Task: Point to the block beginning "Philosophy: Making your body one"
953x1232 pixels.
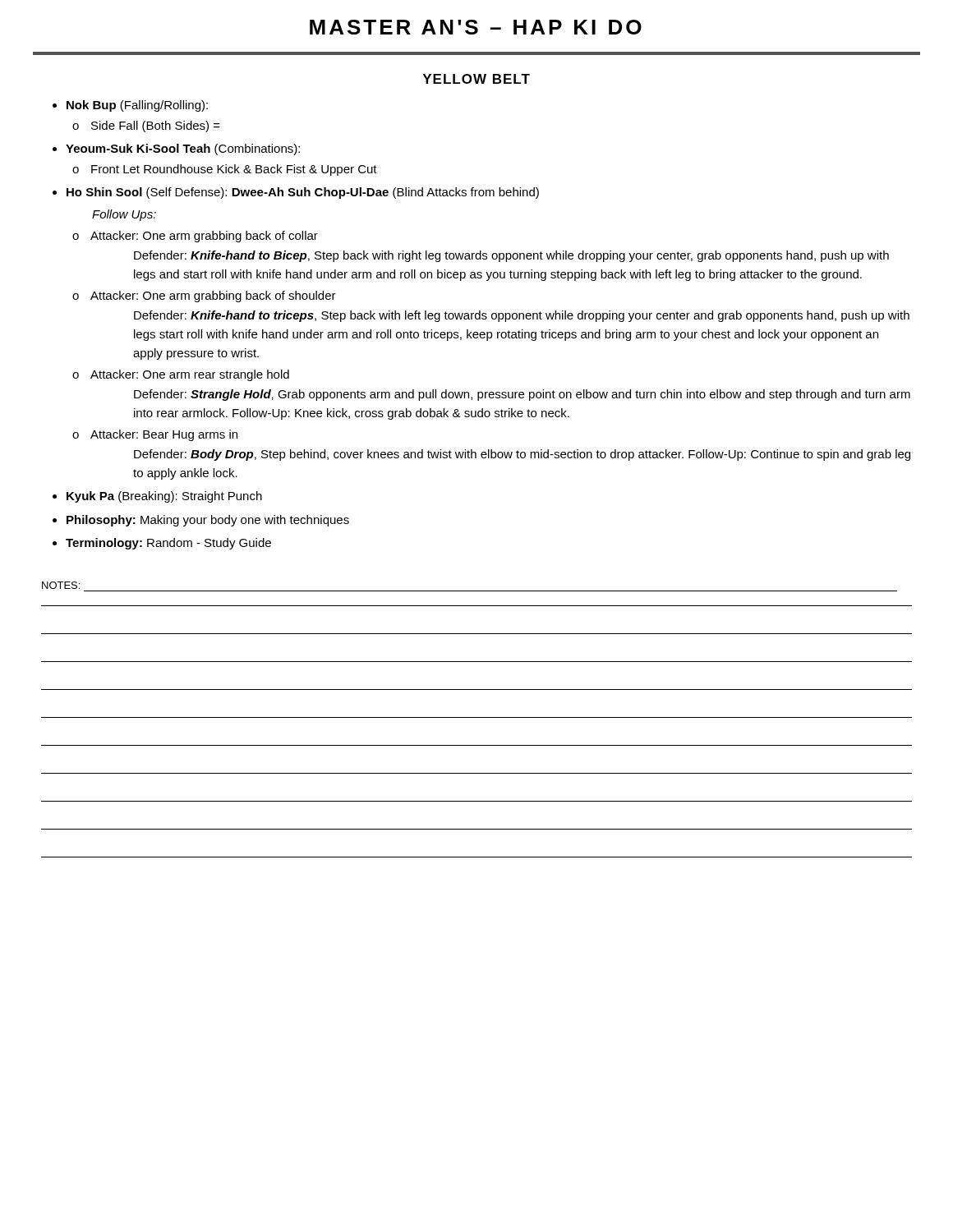Action: point(208,519)
